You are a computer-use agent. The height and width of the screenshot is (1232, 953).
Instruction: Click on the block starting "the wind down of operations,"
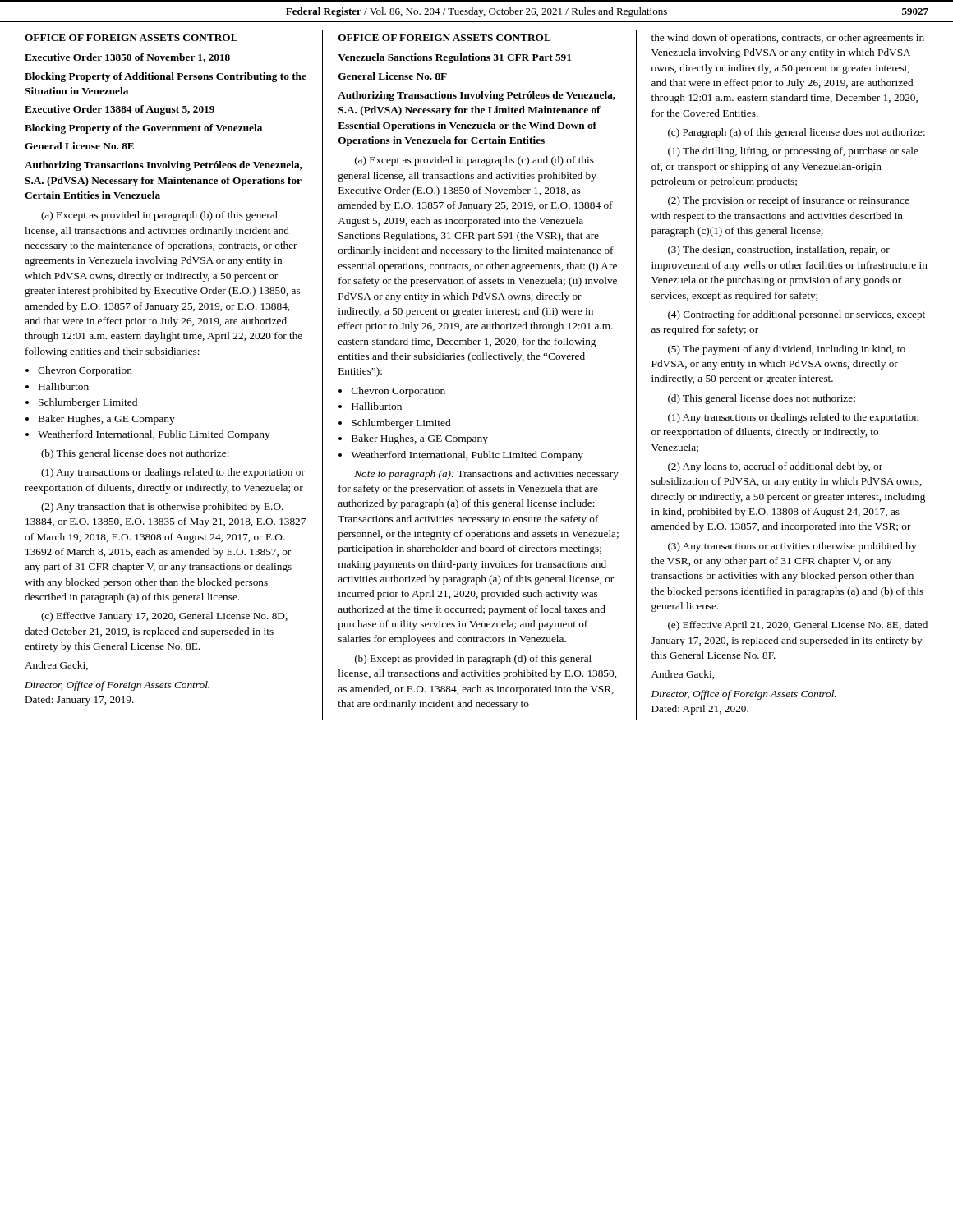[790, 347]
